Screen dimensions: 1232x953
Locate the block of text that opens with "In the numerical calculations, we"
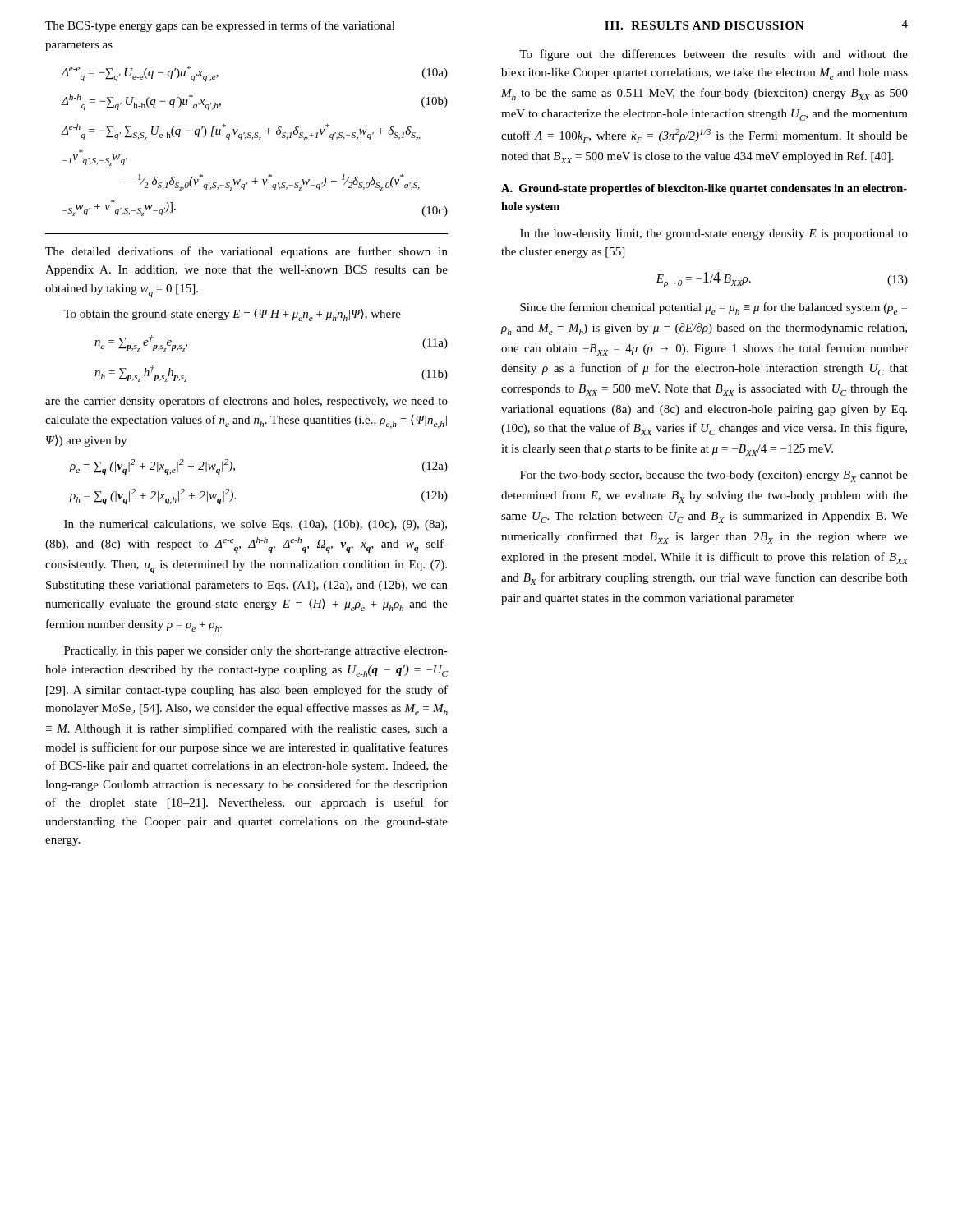[246, 575]
